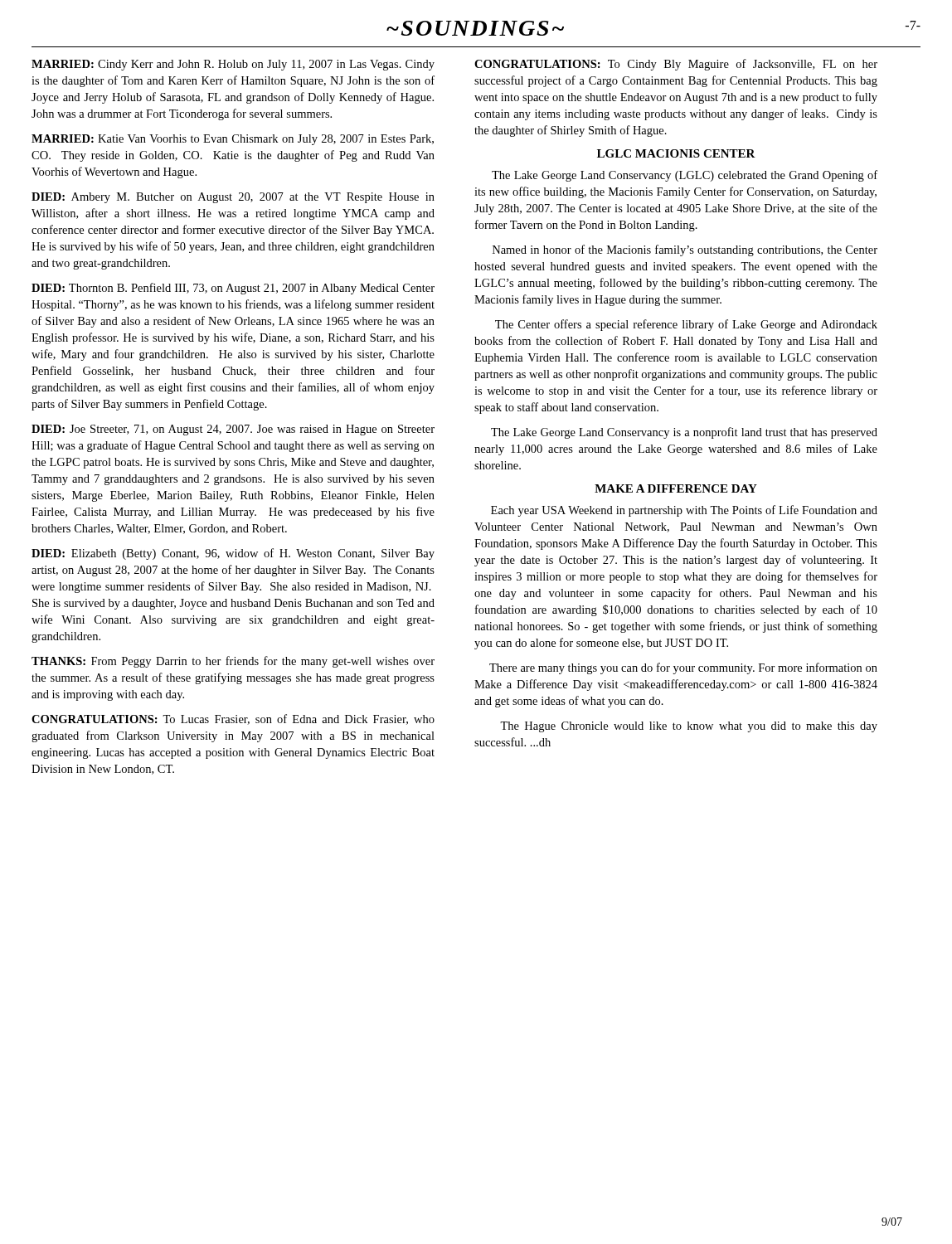952x1244 pixels.
Task: Click on the text block with the text "The Lake George Land Conservancy (LGLC)"
Action: (676, 200)
